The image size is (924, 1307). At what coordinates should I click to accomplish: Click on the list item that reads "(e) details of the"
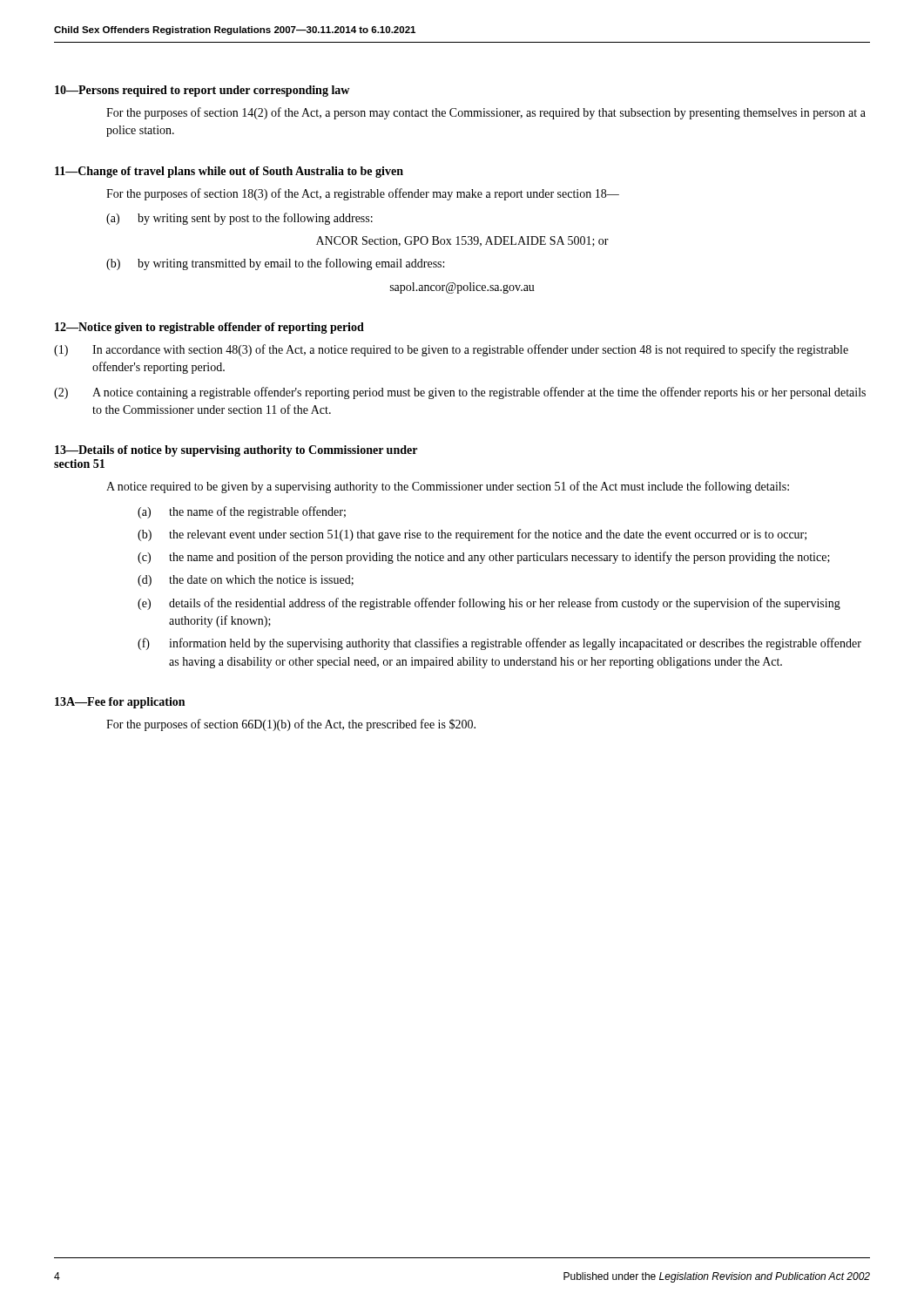coord(504,613)
